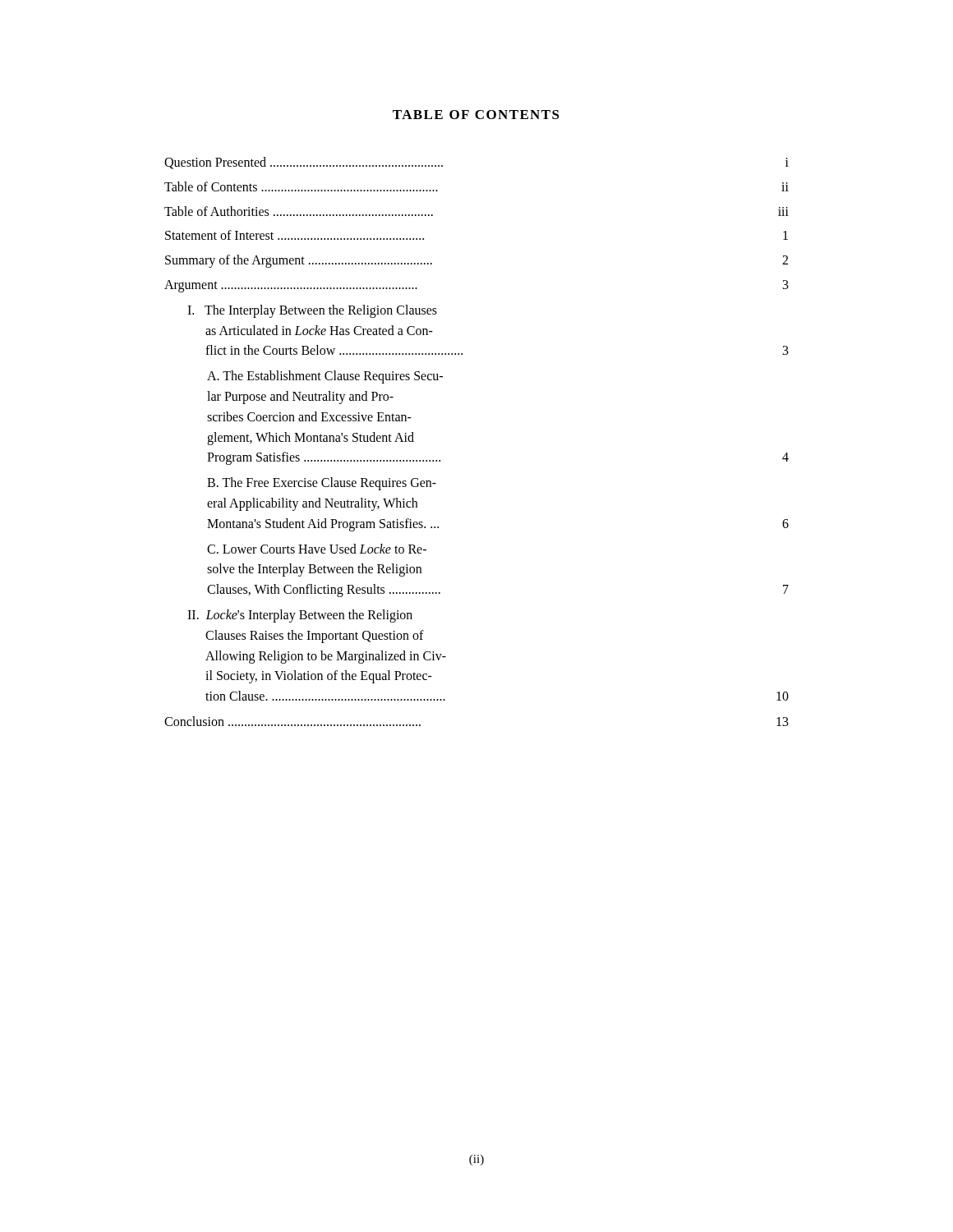This screenshot has width=953, height=1232.
Task: Locate the block of text that opens with "I. The Interplay Between the Religion Clauses"
Action: tap(312, 311)
